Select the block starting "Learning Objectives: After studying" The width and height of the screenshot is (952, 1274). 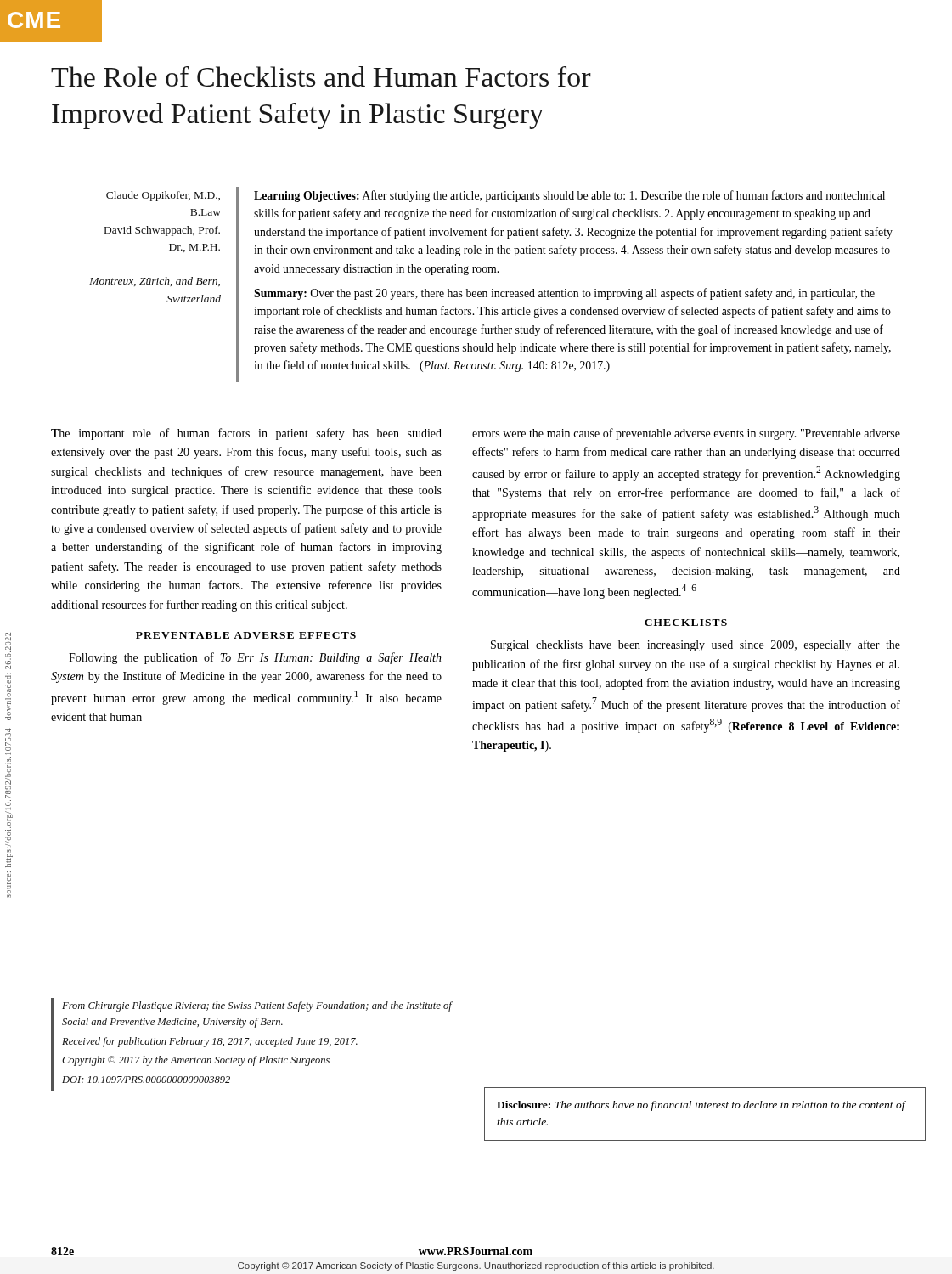click(x=577, y=281)
